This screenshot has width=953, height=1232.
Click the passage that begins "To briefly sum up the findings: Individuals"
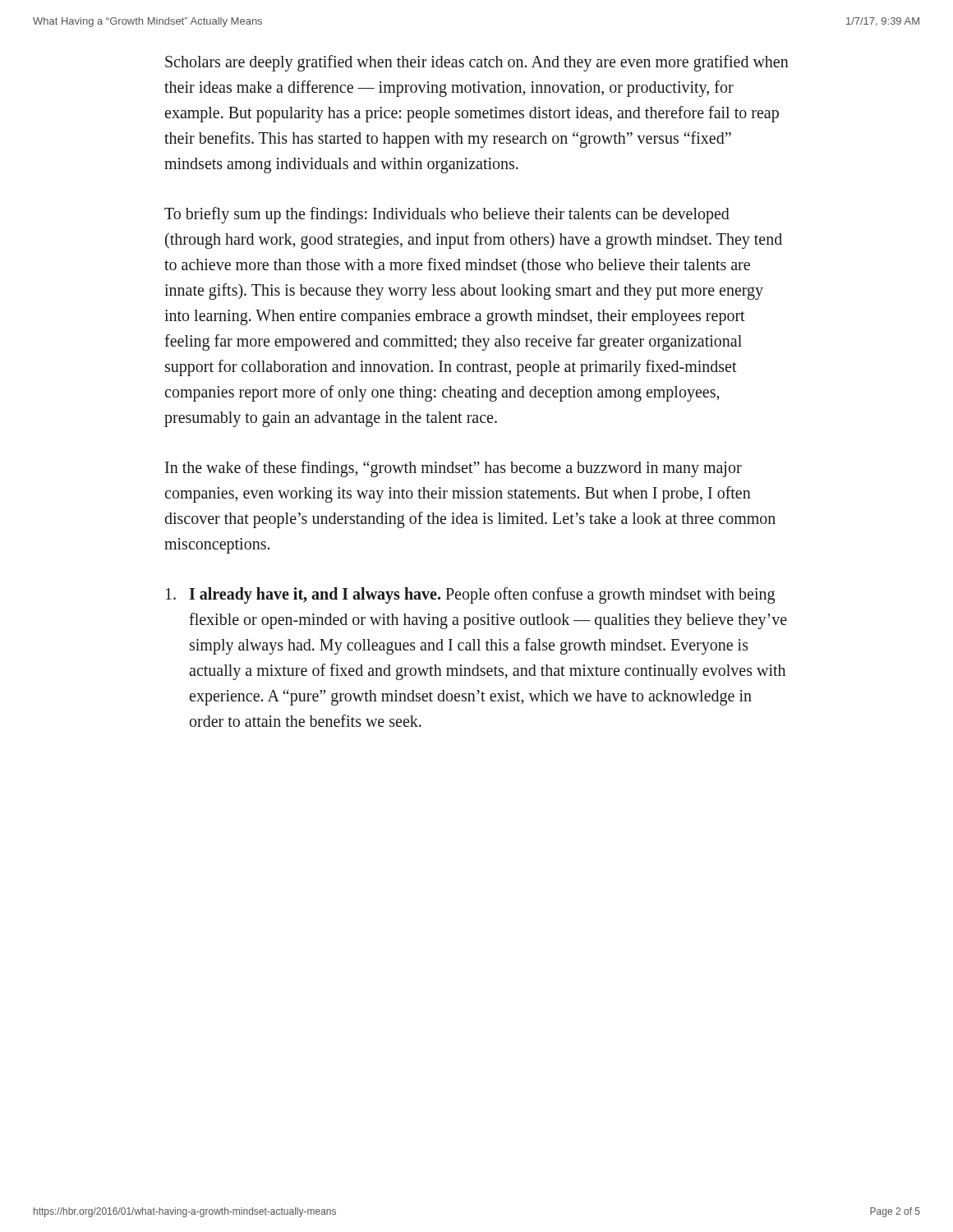[473, 315]
